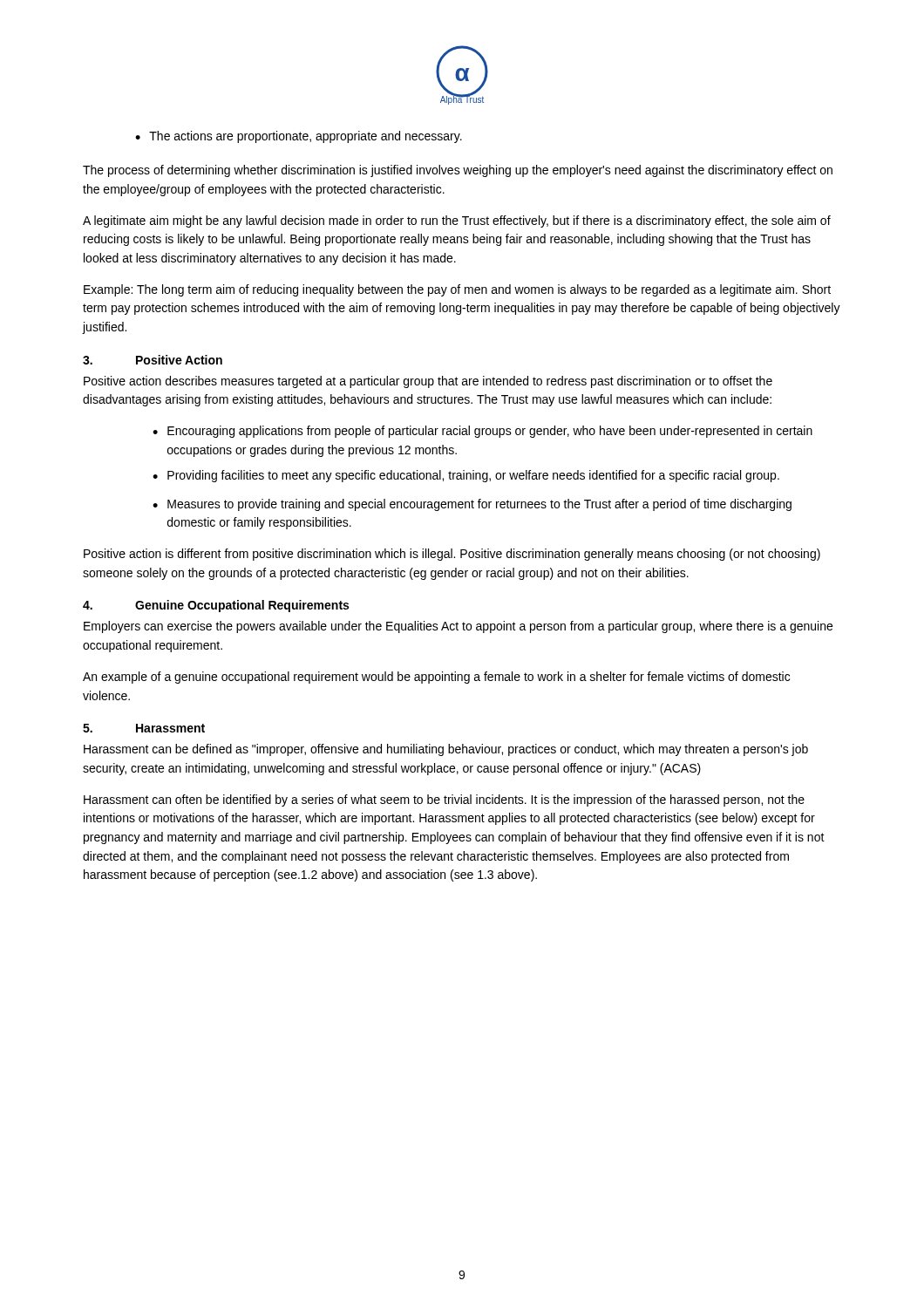Point to the region starting "Positive action is different from positive discrimination which"

[x=462, y=564]
